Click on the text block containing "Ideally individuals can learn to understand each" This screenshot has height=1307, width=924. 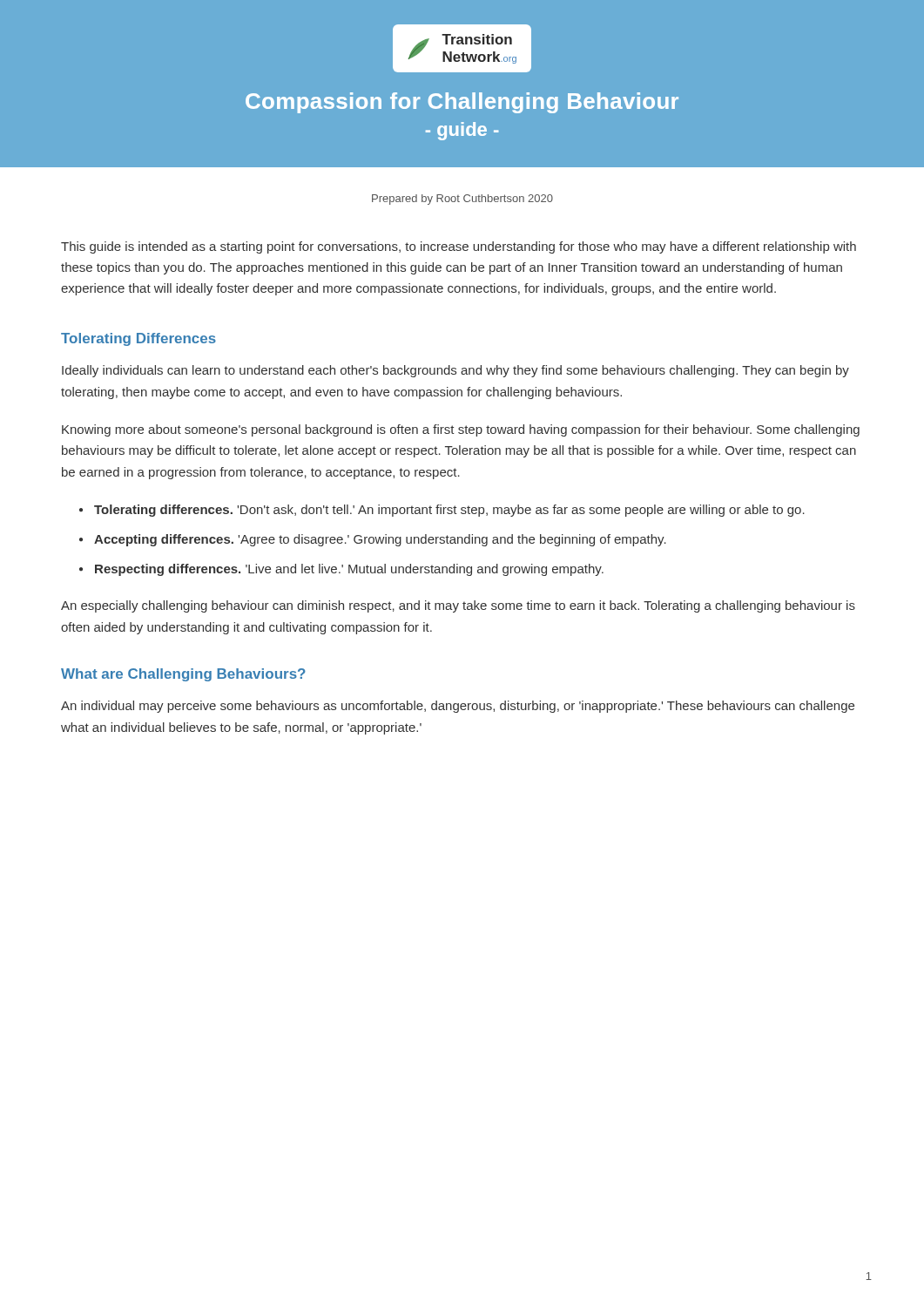point(455,381)
